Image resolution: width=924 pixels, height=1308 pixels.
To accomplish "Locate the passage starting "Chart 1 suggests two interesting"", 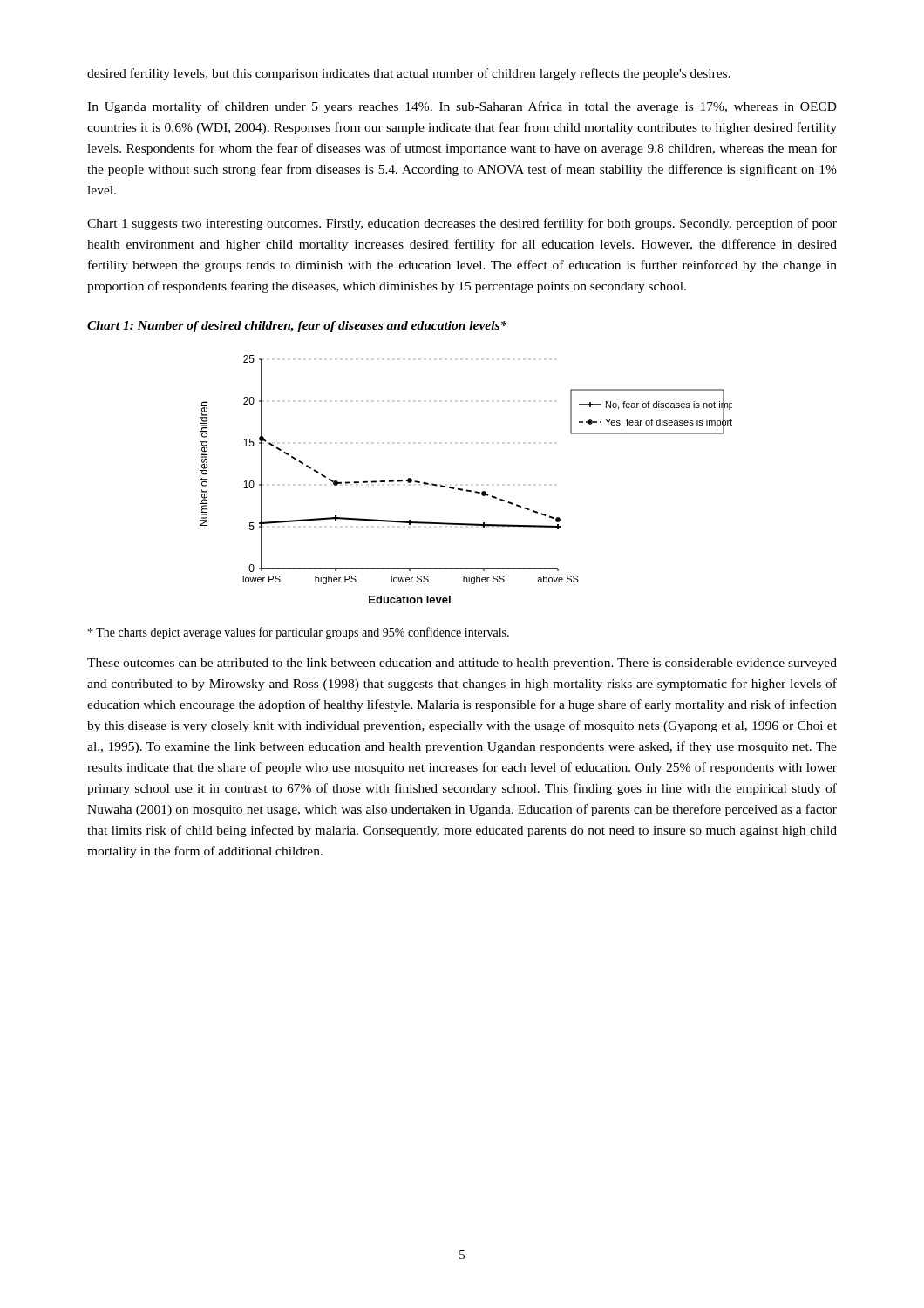I will 462,254.
